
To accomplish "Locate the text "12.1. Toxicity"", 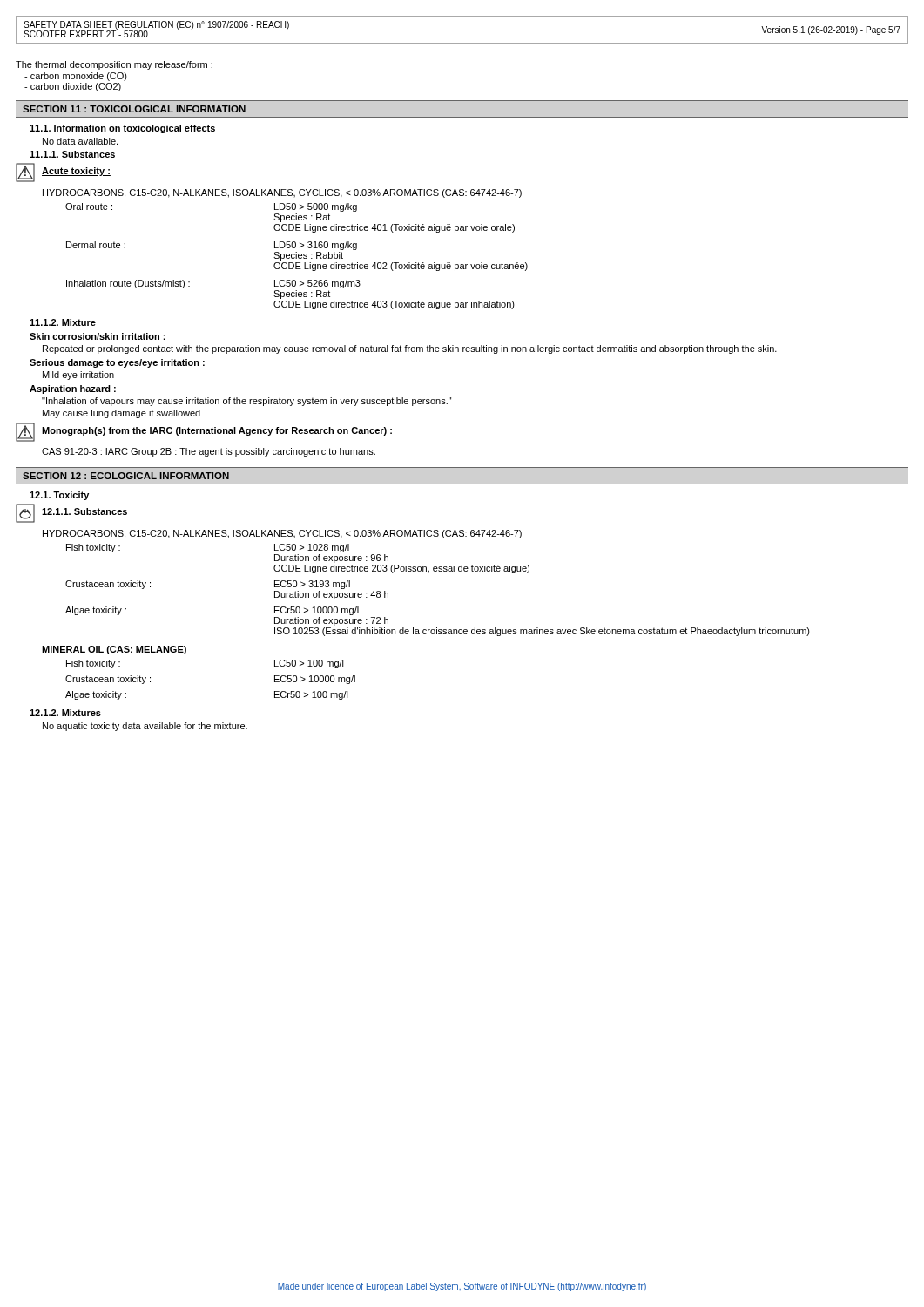I will click(x=59, y=495).
